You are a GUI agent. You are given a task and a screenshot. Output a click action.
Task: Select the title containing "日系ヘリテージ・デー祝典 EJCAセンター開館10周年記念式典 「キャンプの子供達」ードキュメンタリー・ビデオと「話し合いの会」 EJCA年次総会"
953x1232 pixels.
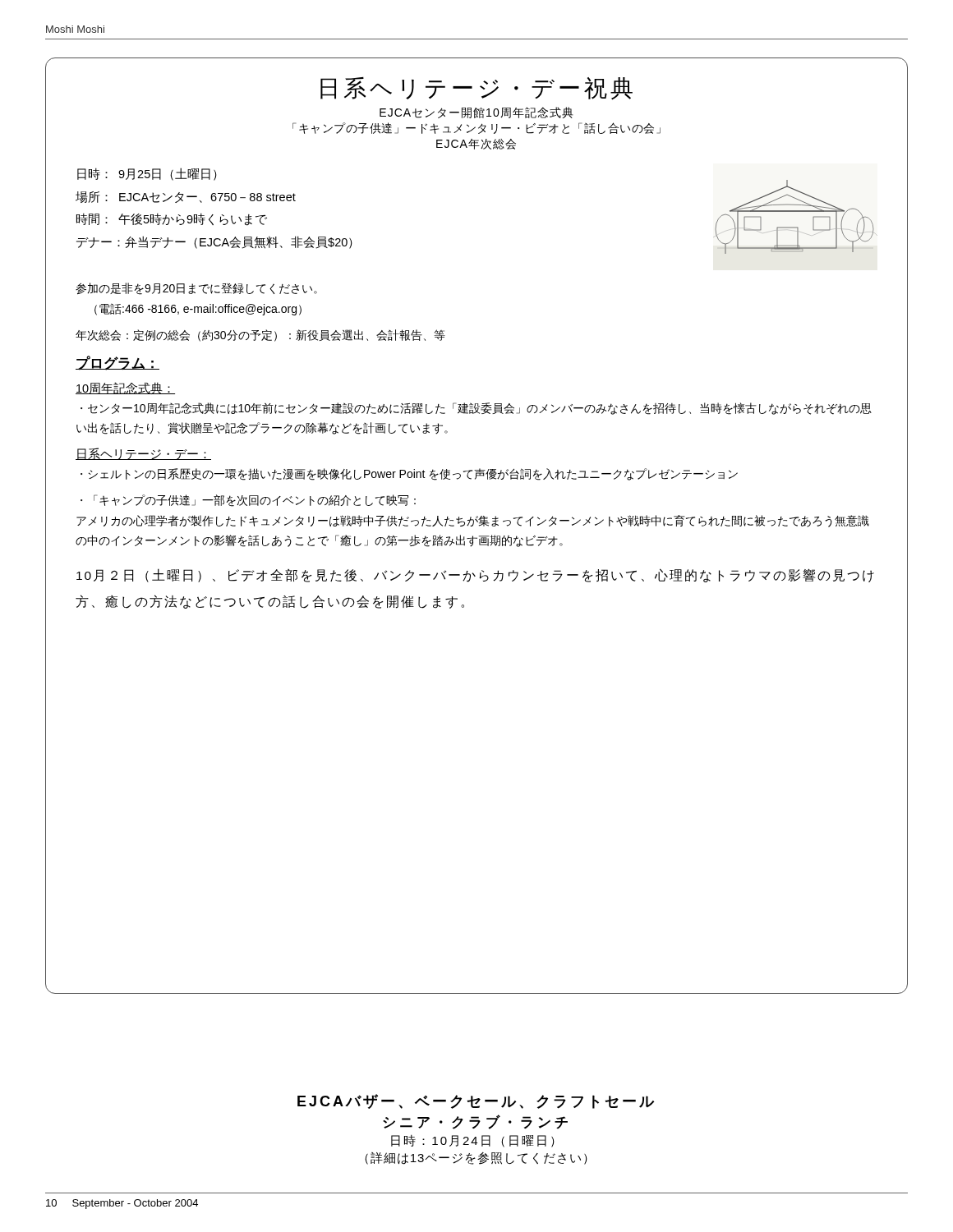pos(476,112)
